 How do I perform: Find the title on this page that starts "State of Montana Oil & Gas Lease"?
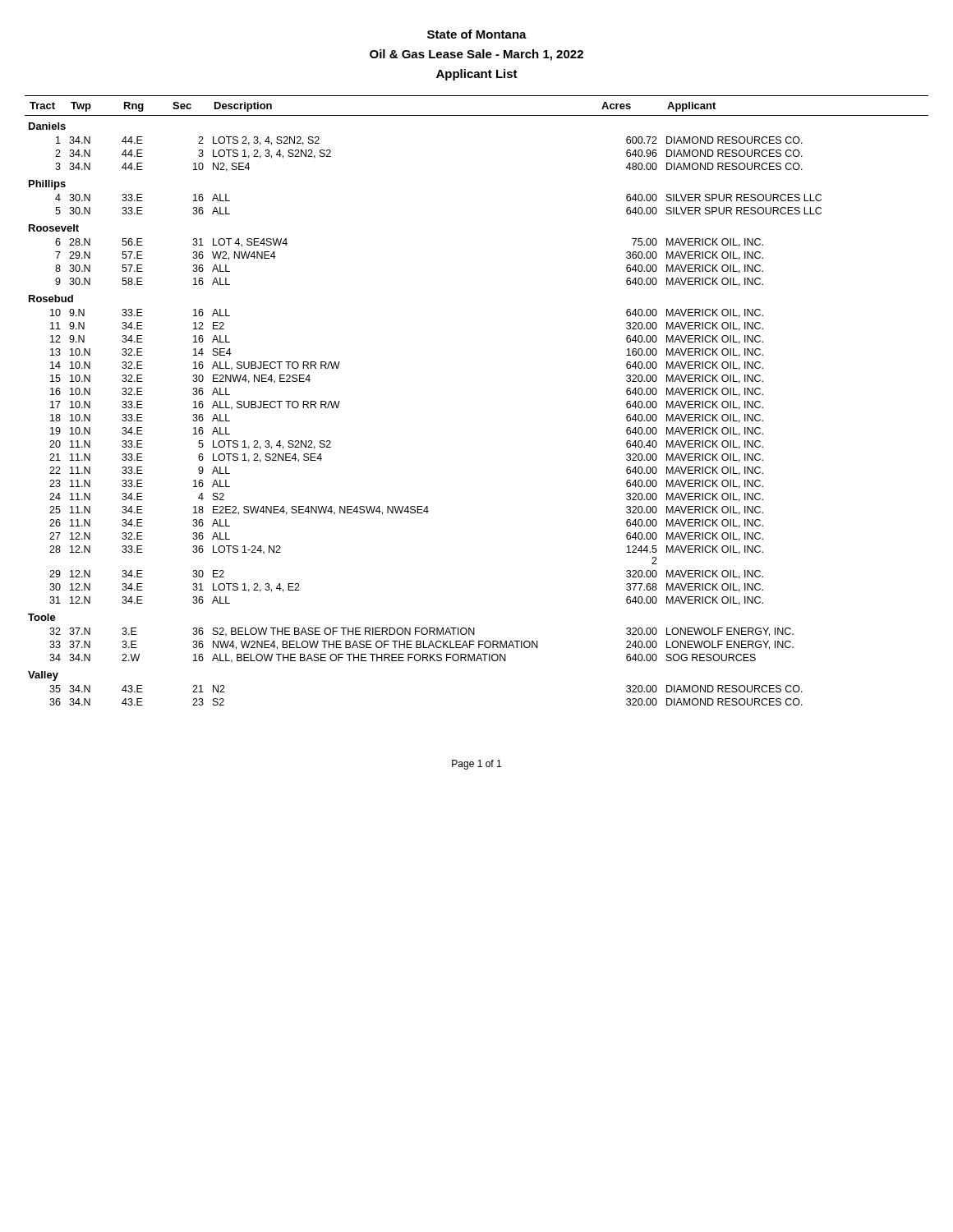[x=476, y=54]
